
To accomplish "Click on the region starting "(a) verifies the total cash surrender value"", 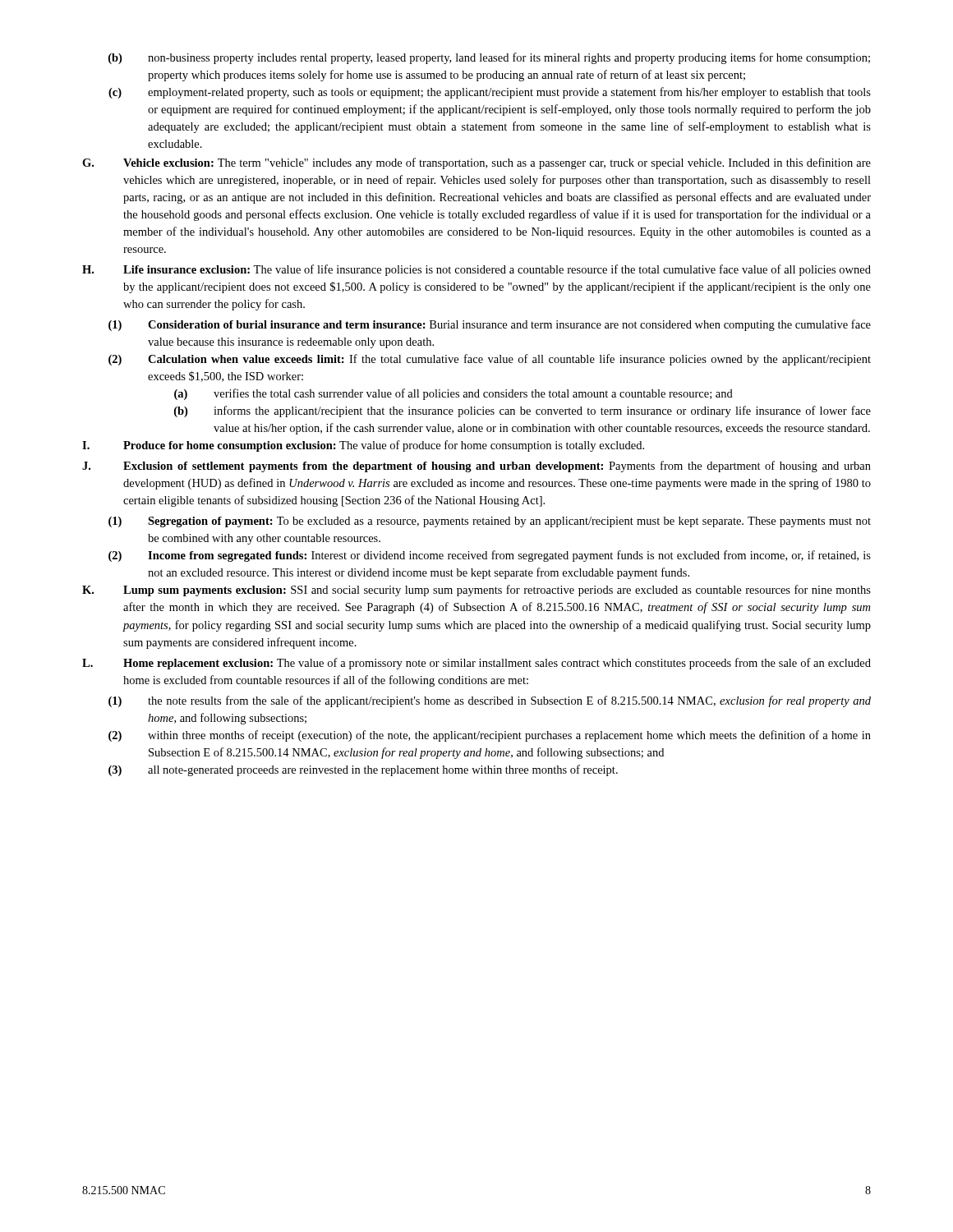I will coord(509,394).
